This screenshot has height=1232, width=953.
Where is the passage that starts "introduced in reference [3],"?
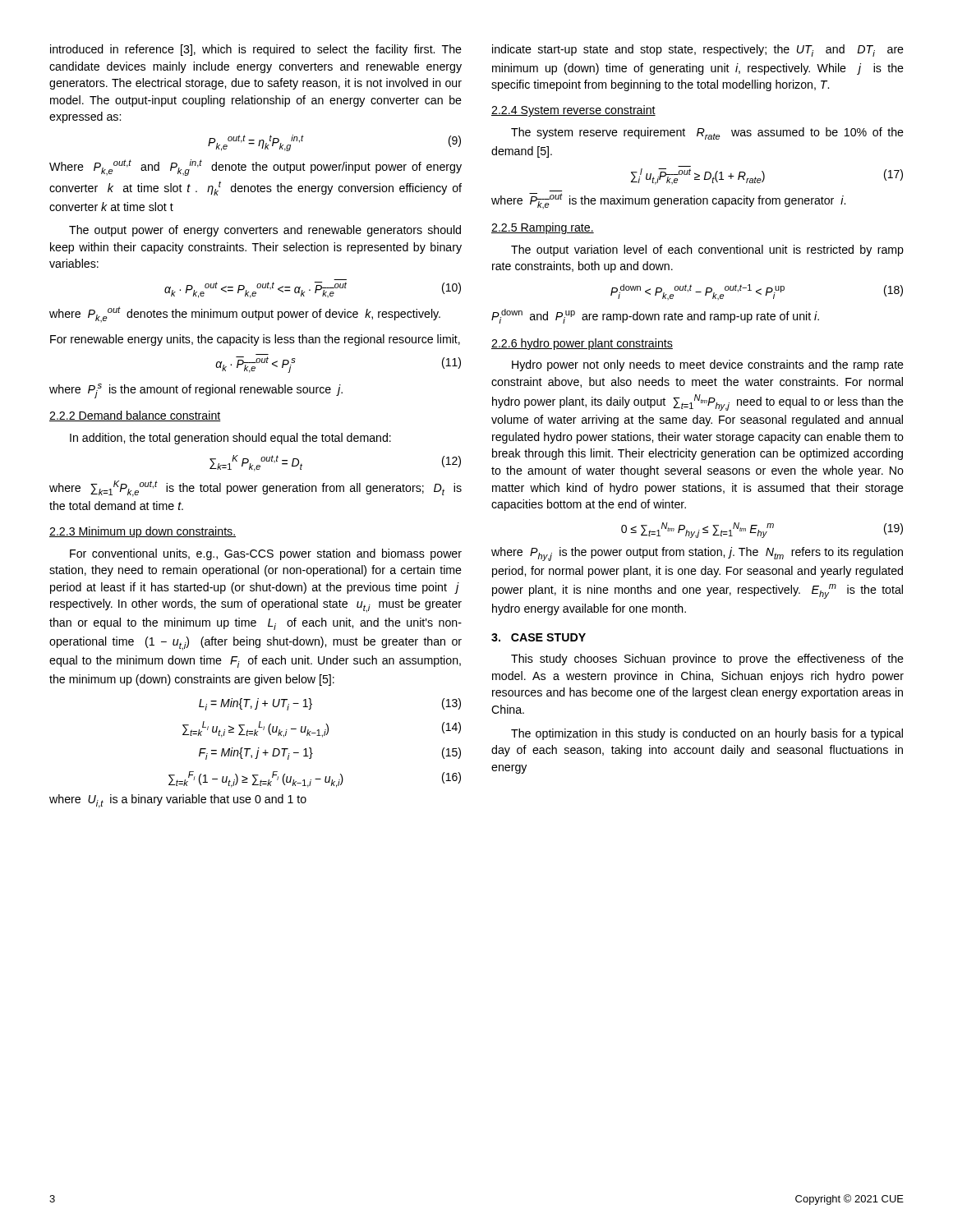(255, 83)
